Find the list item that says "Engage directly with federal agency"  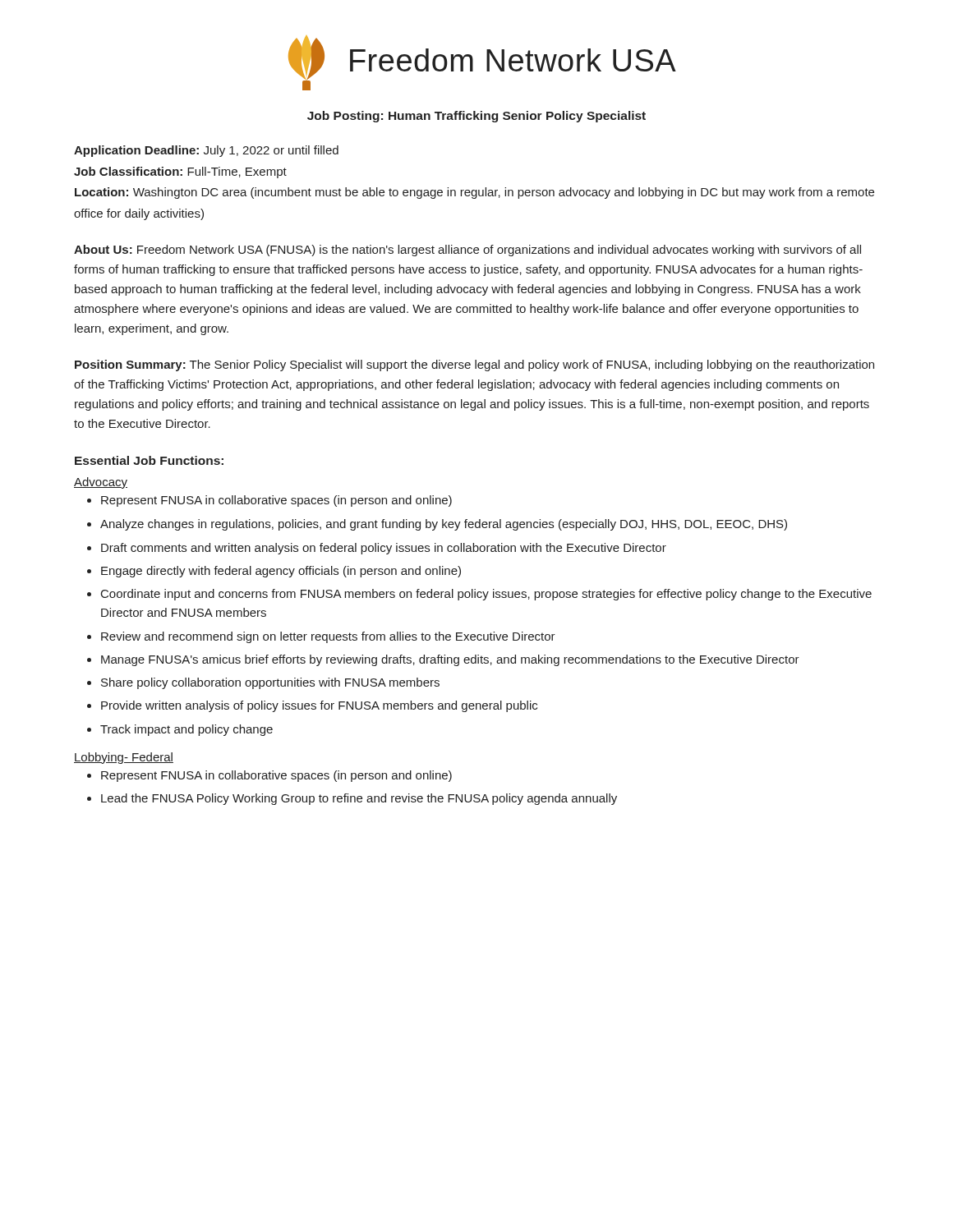point(274,572)
